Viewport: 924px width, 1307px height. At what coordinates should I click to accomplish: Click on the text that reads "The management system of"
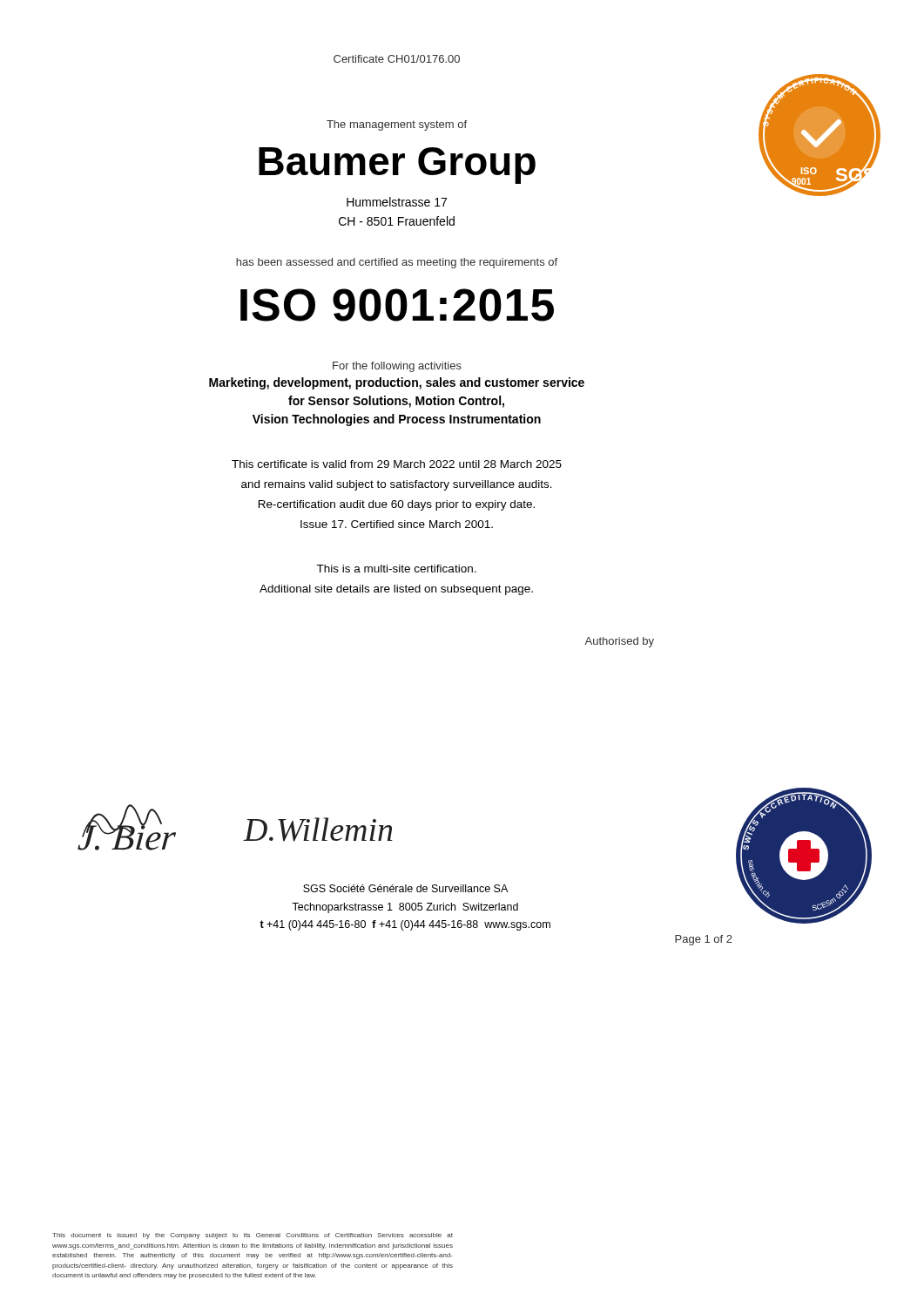click(397, 124)
